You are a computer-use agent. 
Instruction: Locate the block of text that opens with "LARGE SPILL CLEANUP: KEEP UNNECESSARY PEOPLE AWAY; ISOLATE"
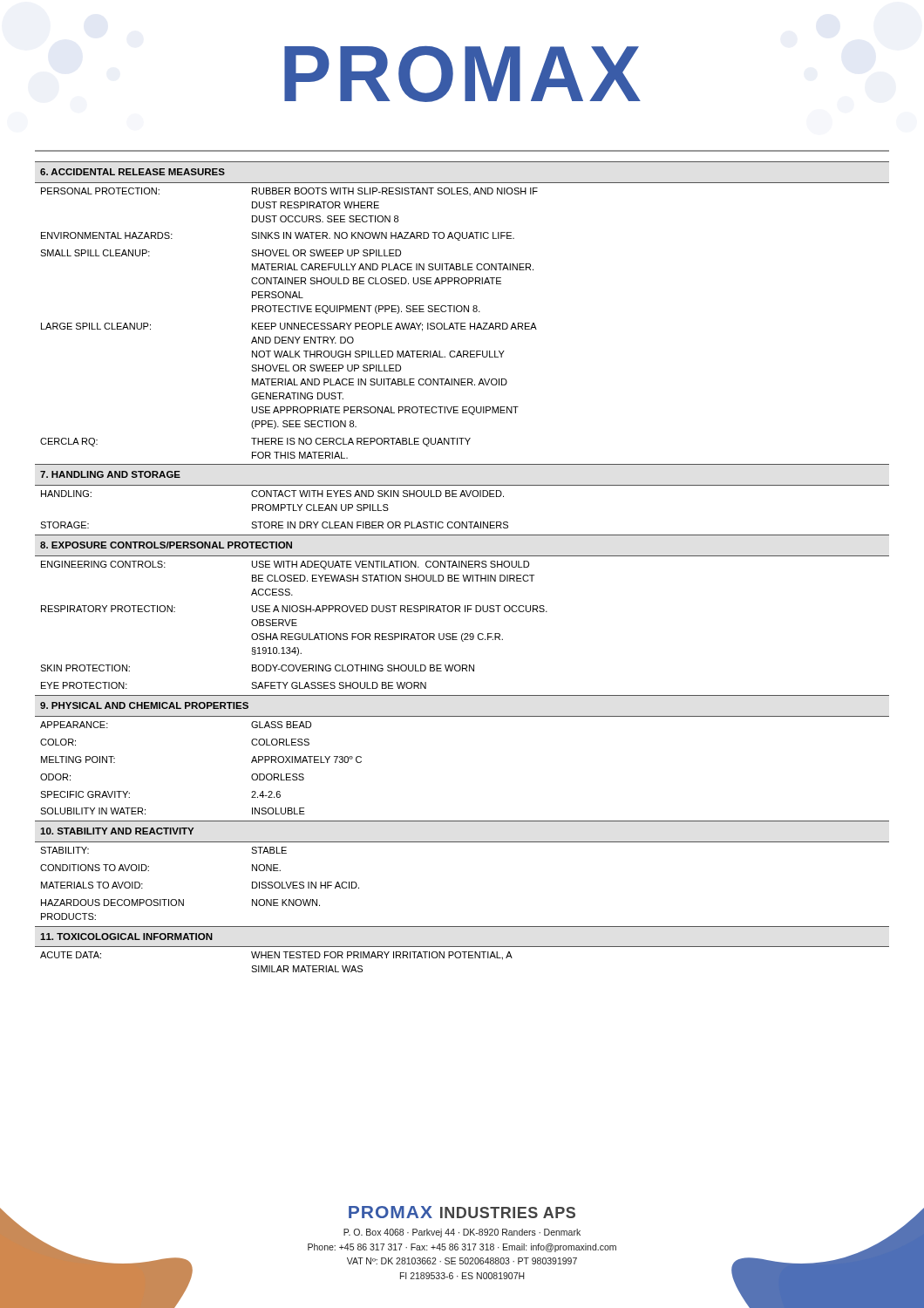pos(462,376)
